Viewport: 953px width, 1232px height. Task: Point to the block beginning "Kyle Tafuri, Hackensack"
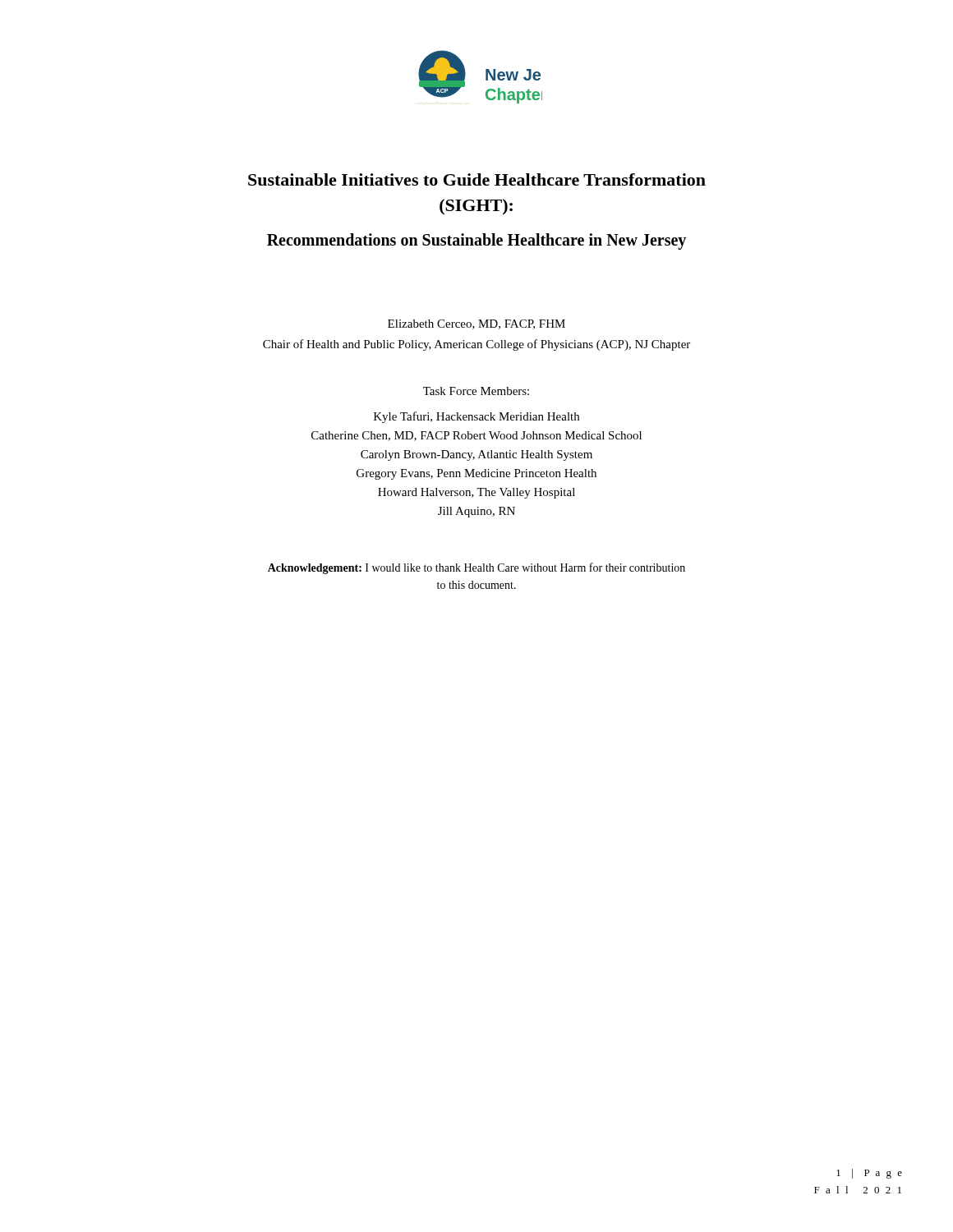click(476, 416)
